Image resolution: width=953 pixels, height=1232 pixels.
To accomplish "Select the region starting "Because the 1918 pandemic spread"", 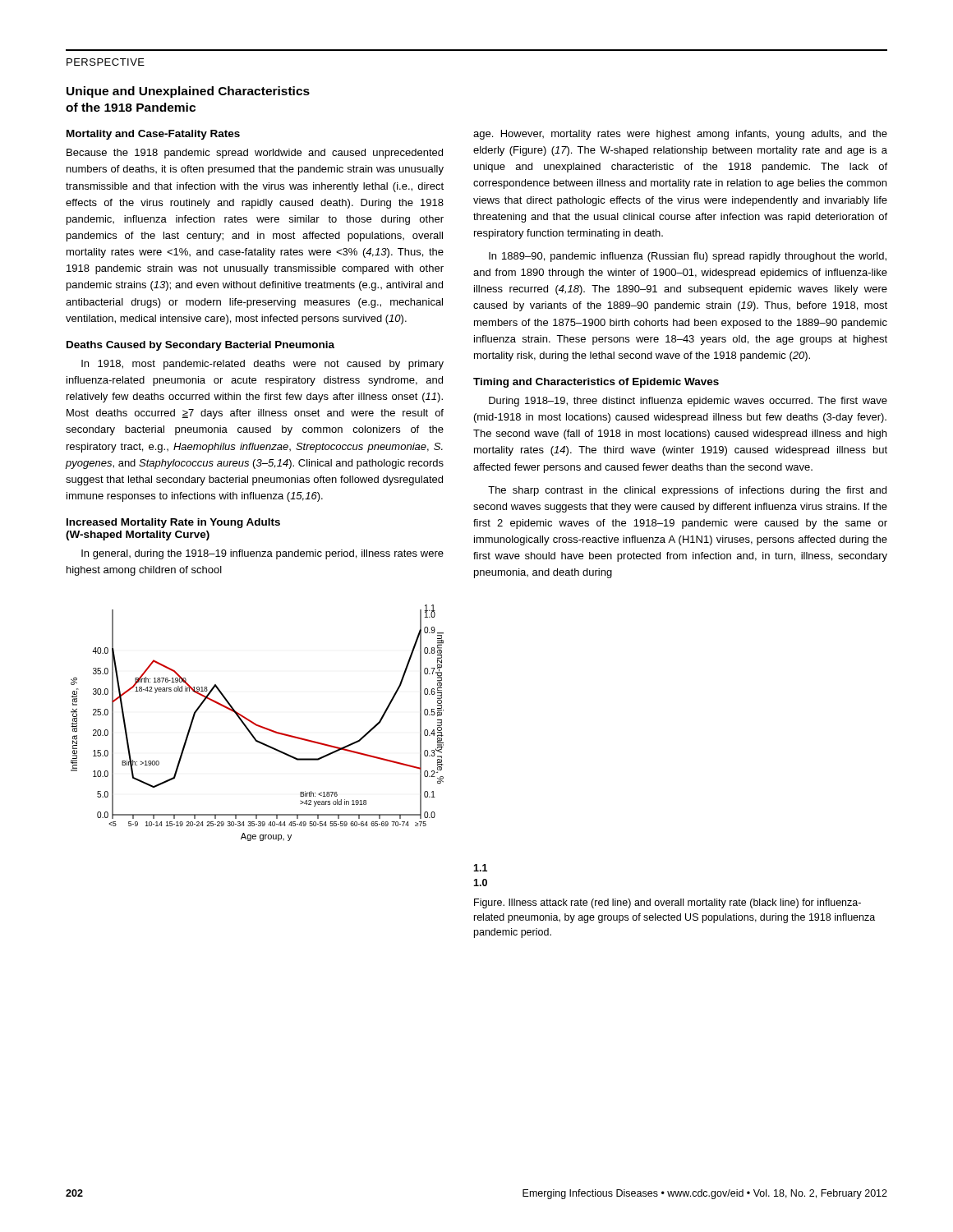I will pos(255,236).
